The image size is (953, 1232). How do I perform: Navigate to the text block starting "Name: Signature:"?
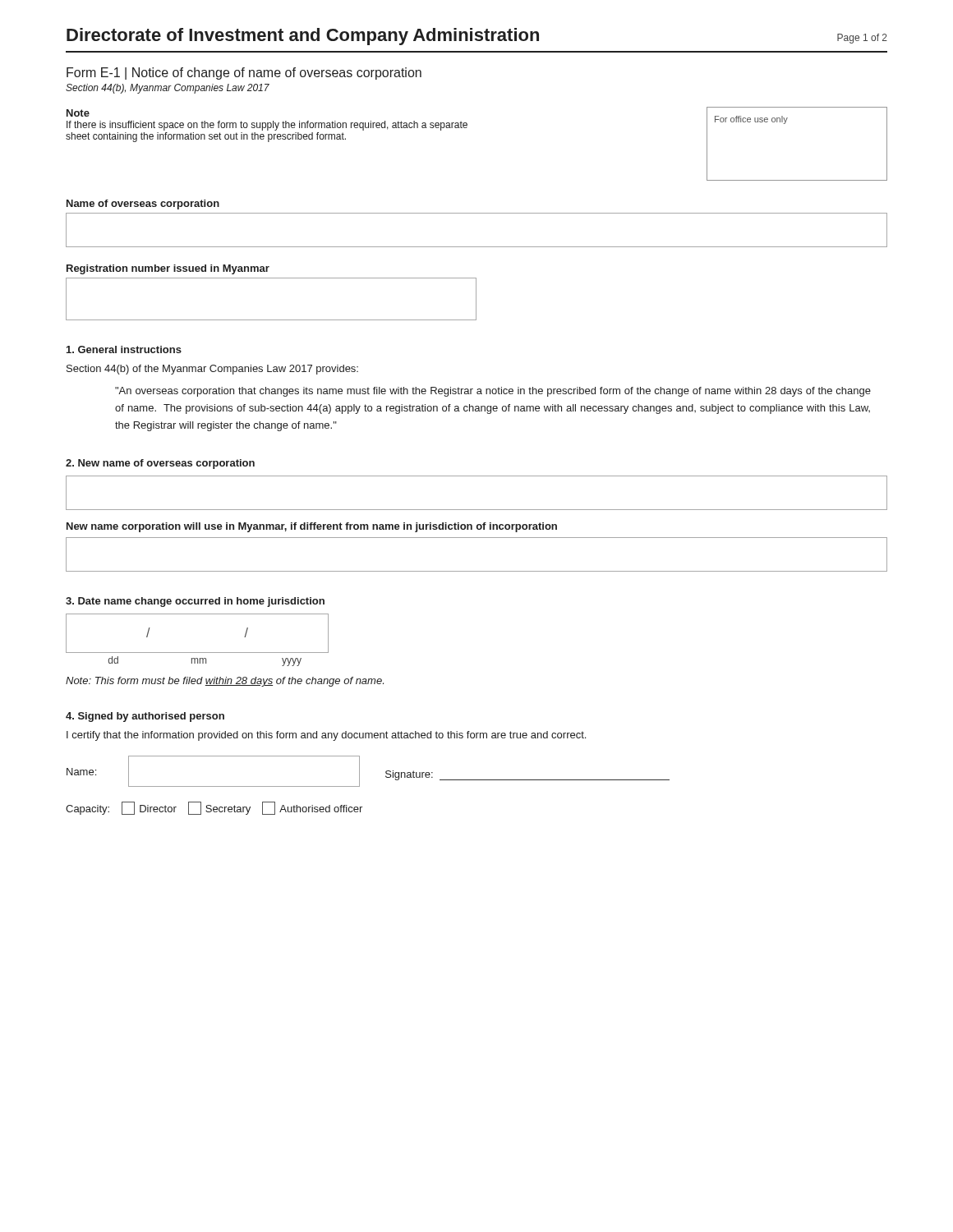pyautogui.click(x=368, y=772)
